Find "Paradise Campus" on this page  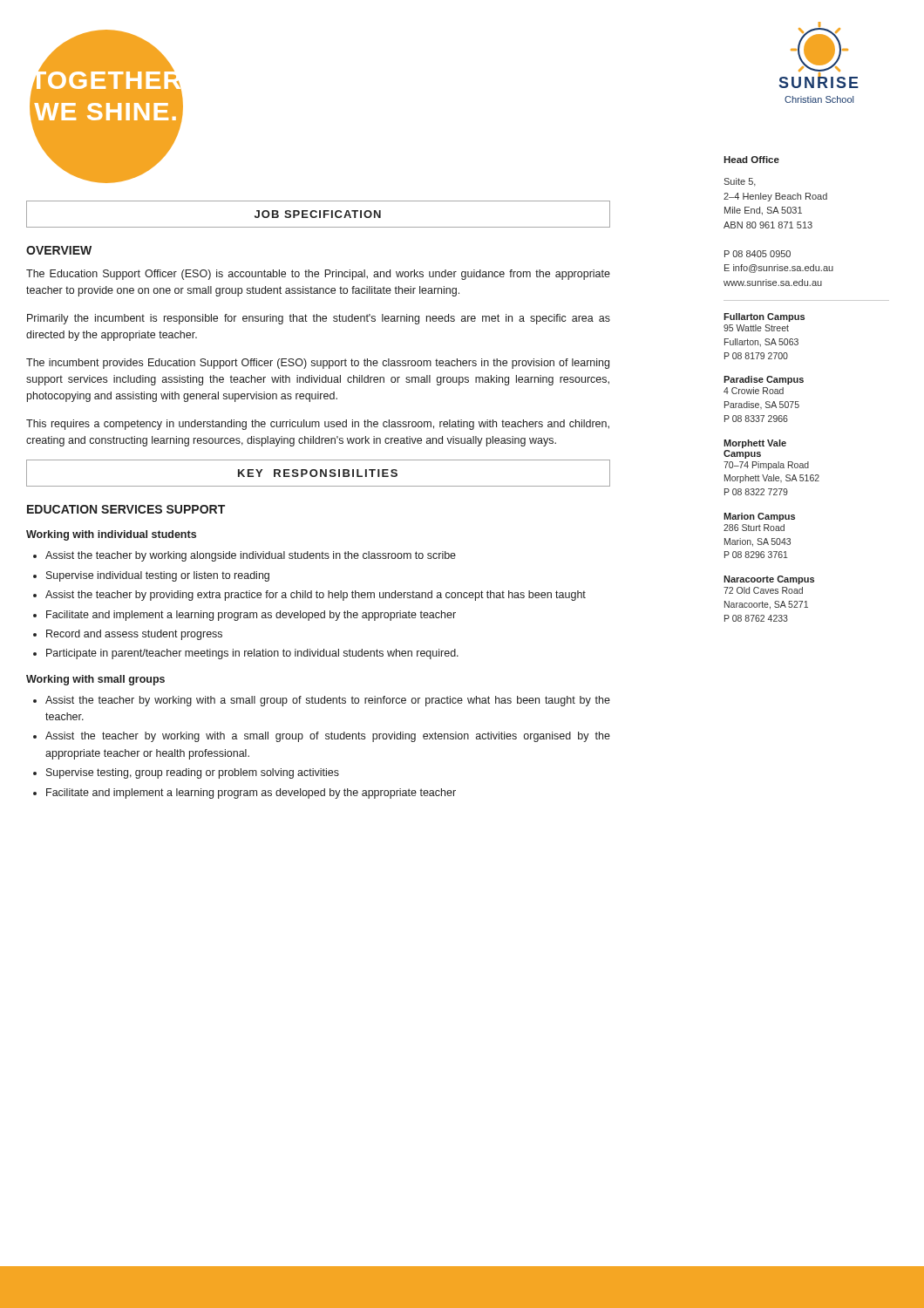click(764, 380)
